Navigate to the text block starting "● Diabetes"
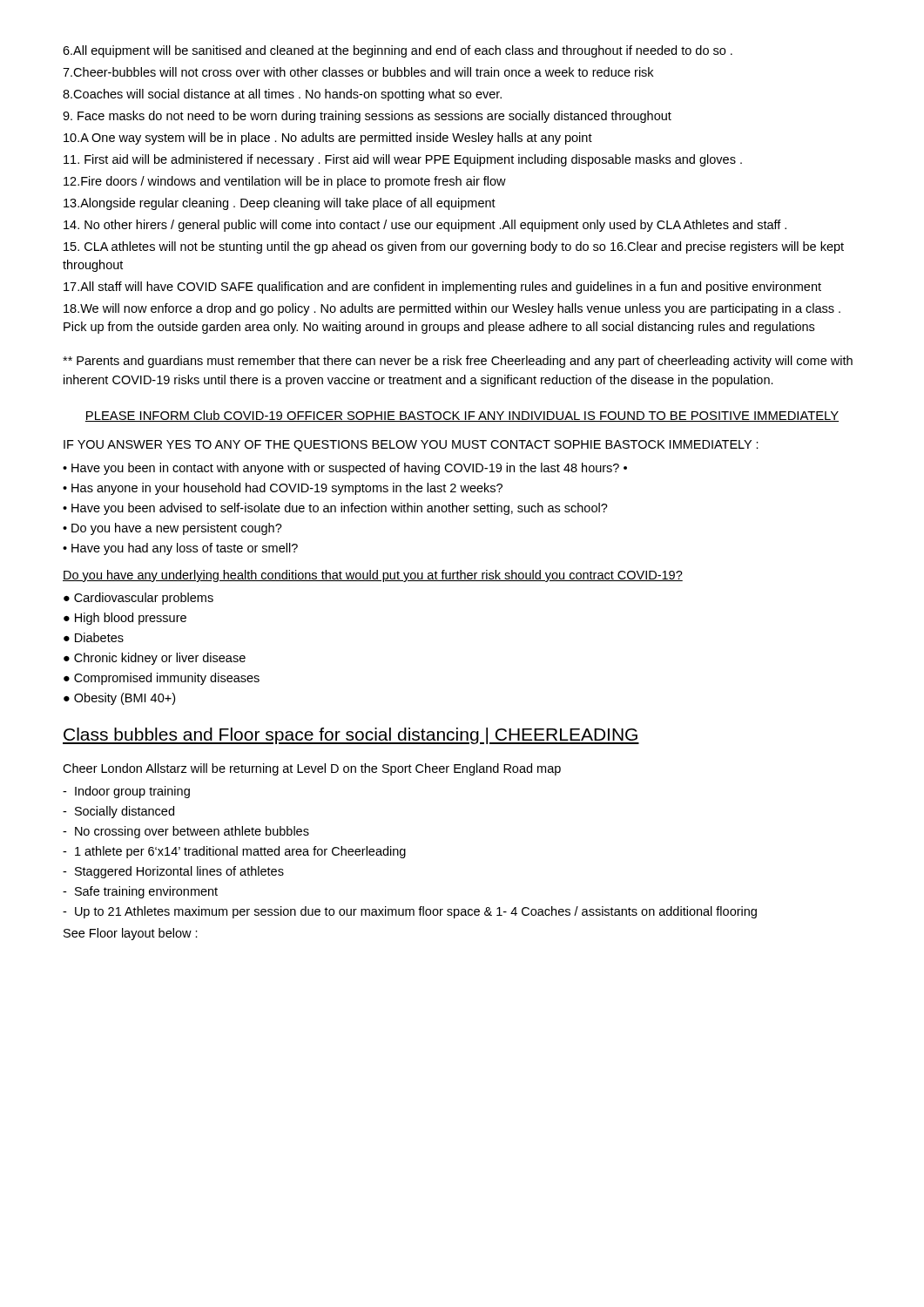Image resolution: width=924 pixels, height=1307 pixels. (93, 638)
